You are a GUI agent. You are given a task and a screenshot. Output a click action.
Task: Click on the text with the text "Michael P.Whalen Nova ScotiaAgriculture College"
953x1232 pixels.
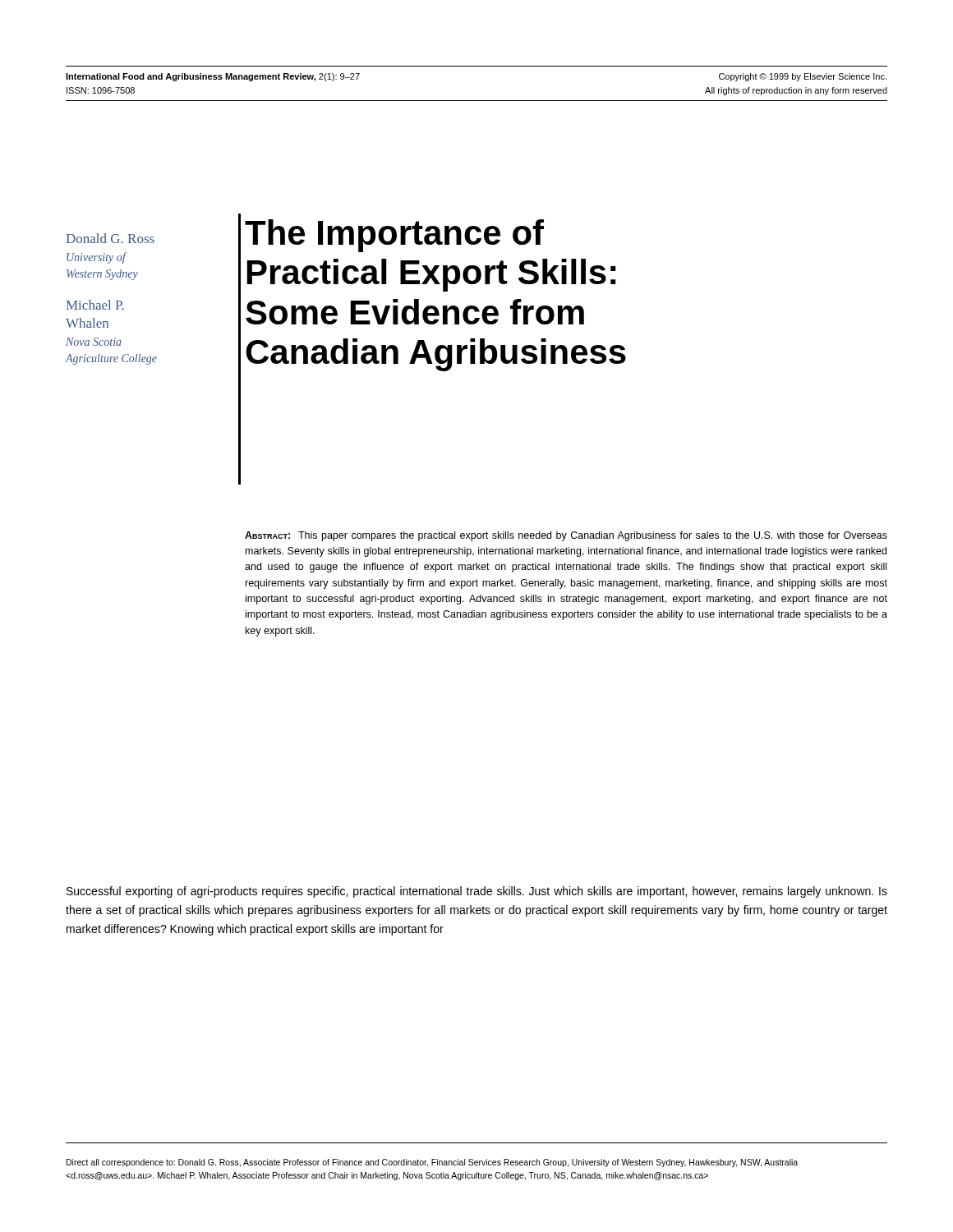(95, 305)
